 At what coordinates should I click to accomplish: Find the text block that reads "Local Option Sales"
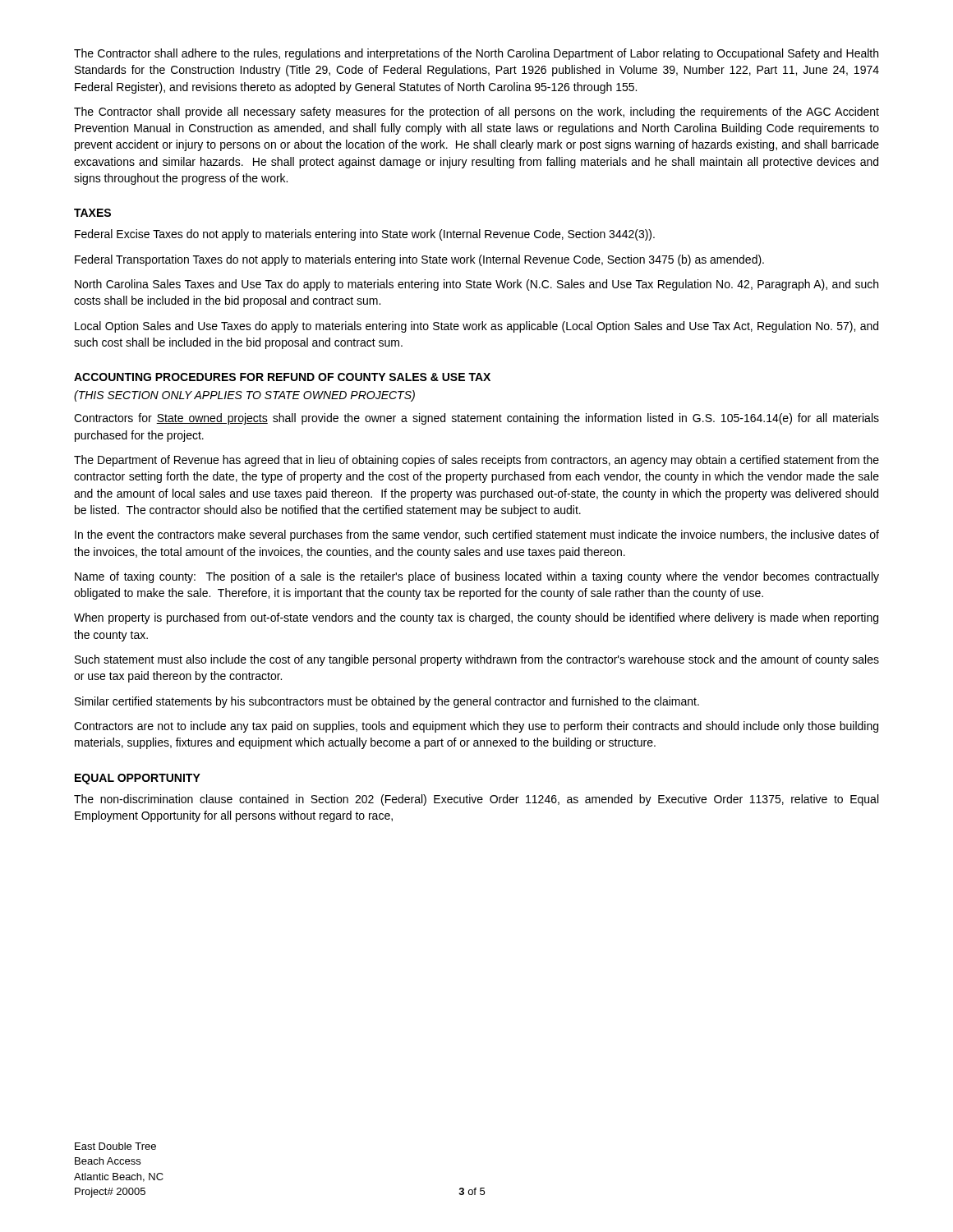[x=476, y=334]
